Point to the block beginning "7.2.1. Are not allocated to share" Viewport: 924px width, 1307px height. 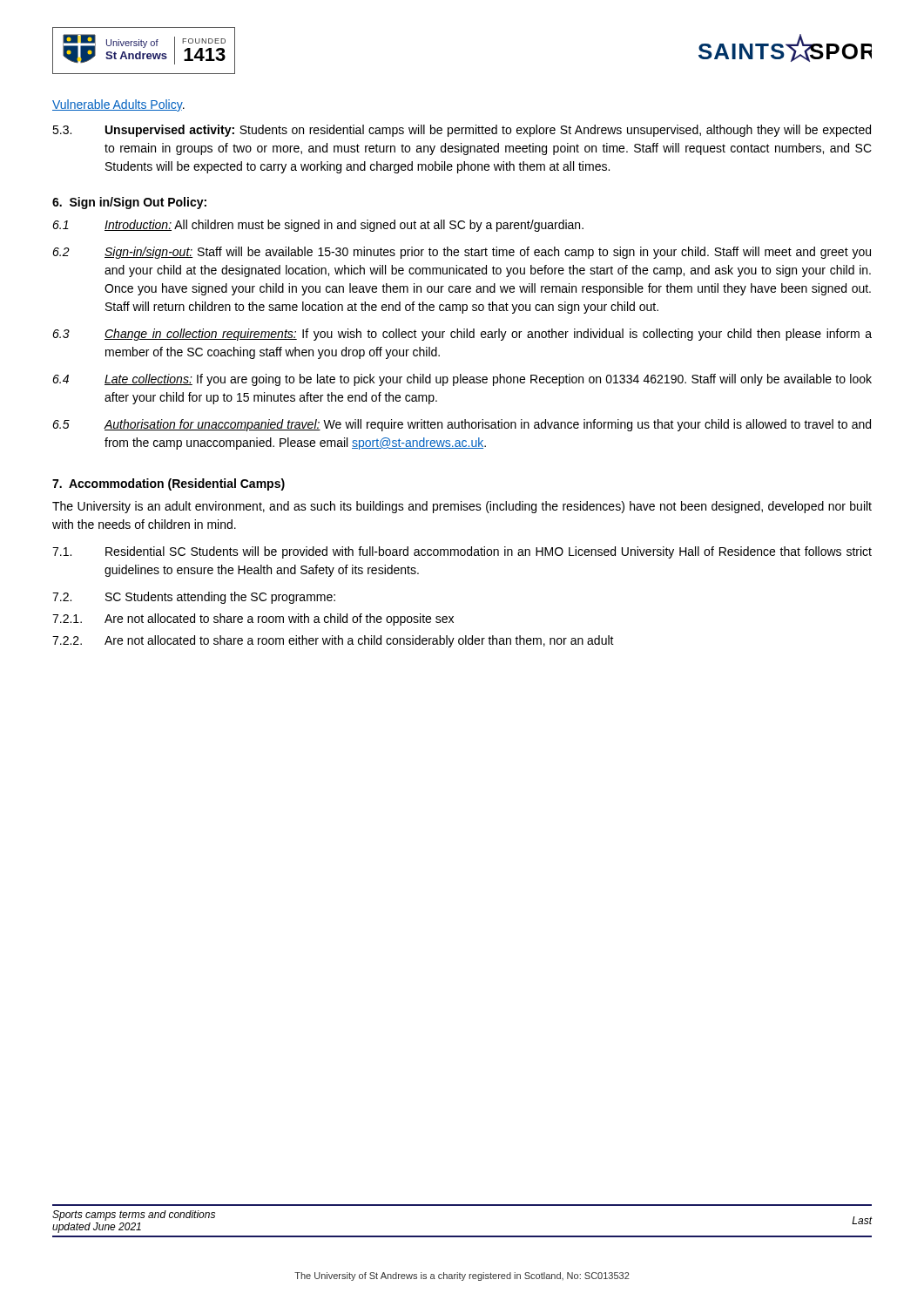pos(462,619)
